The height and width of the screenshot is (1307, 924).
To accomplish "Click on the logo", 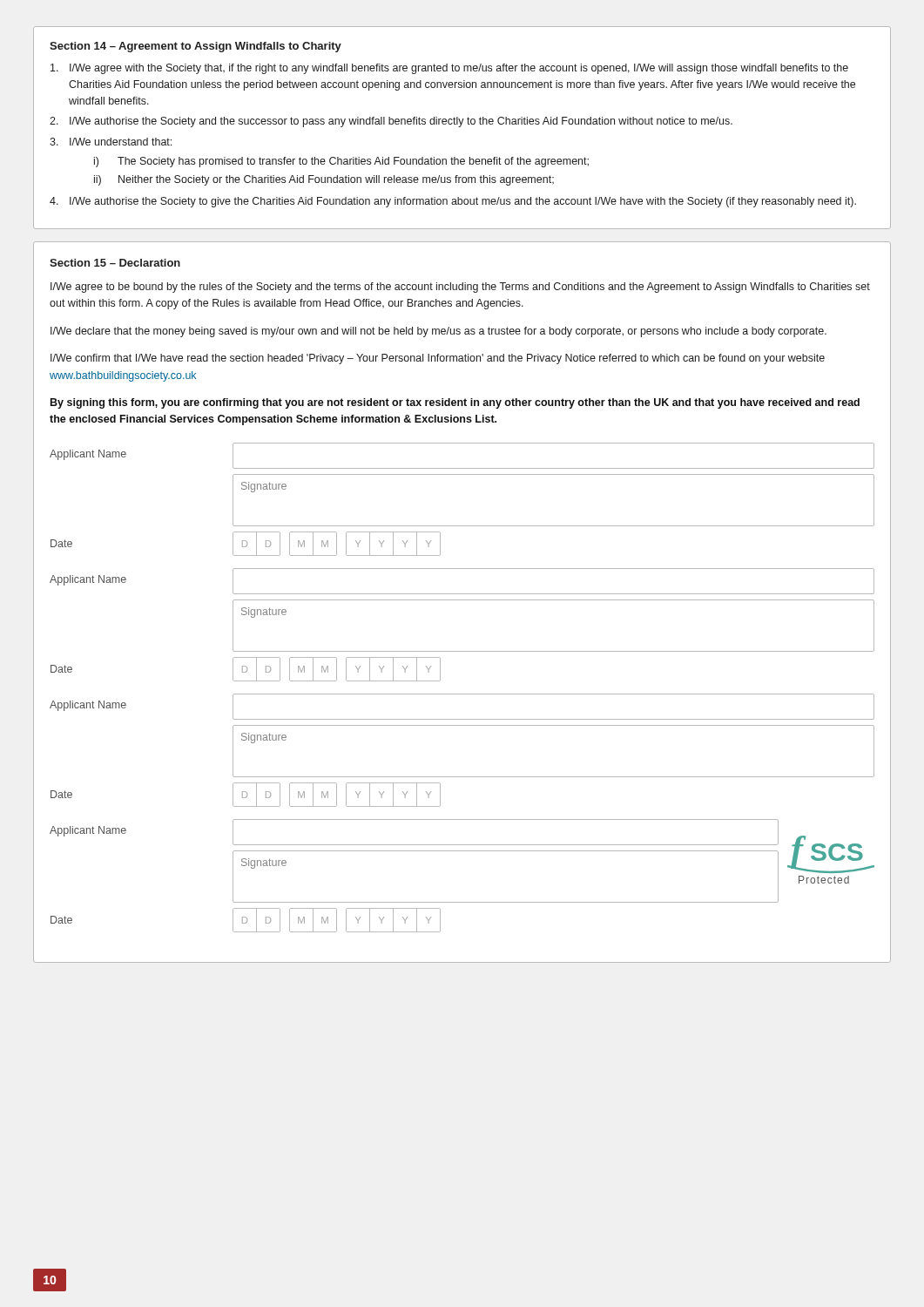I will (x=831, y=855).
